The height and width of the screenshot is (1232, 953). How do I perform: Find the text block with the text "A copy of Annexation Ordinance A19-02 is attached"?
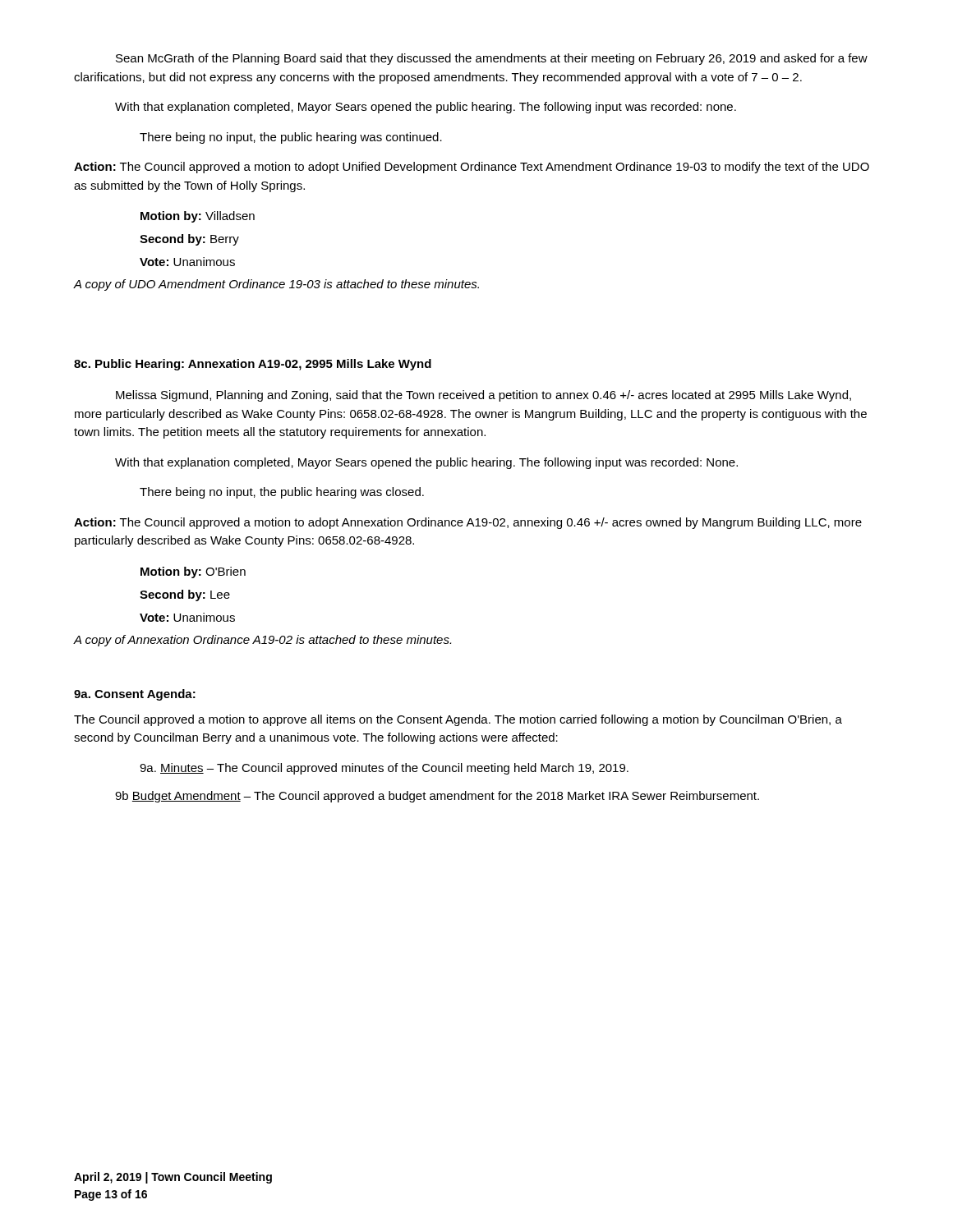tap(262, 641)
